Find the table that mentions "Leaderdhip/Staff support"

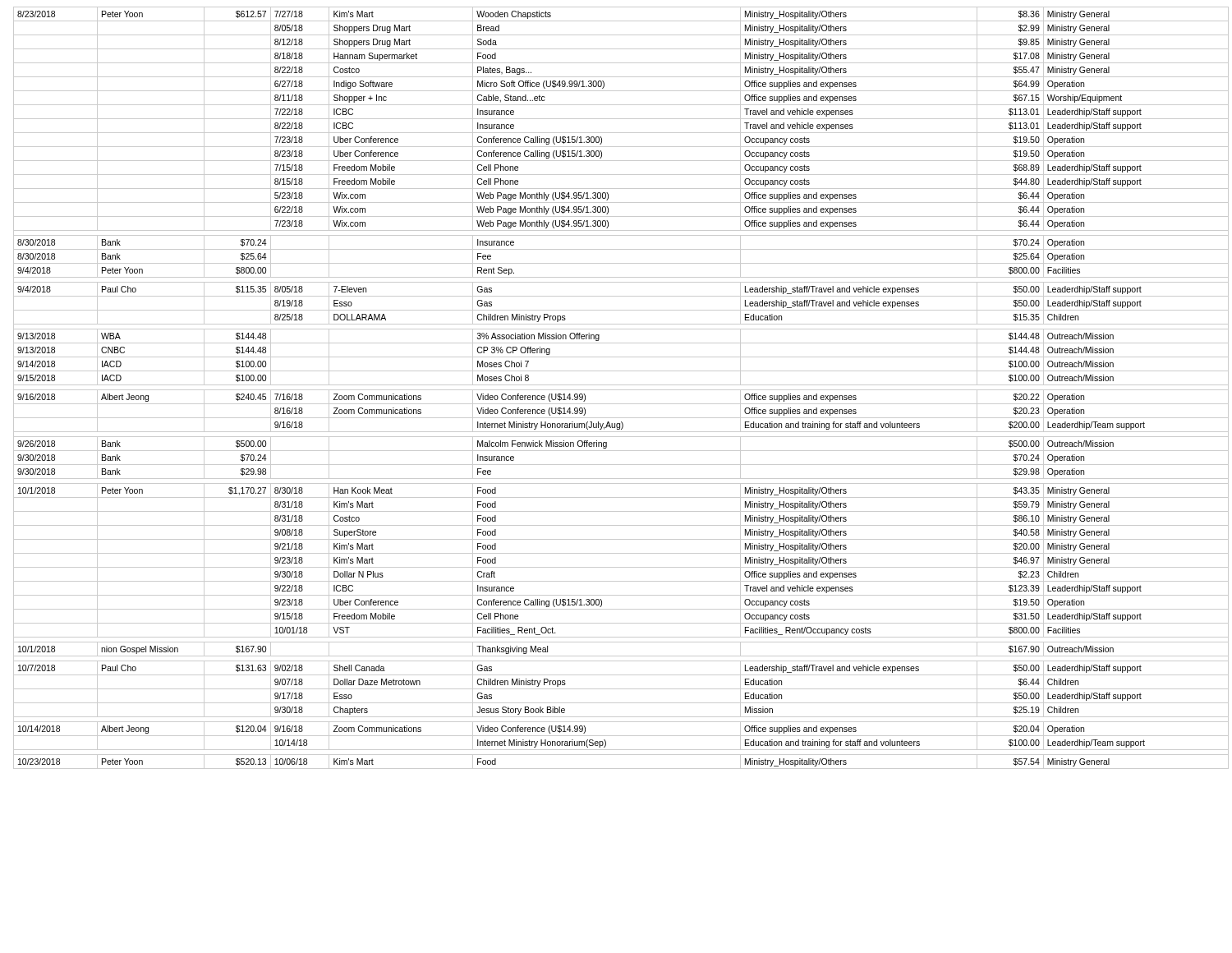point(616,388)
